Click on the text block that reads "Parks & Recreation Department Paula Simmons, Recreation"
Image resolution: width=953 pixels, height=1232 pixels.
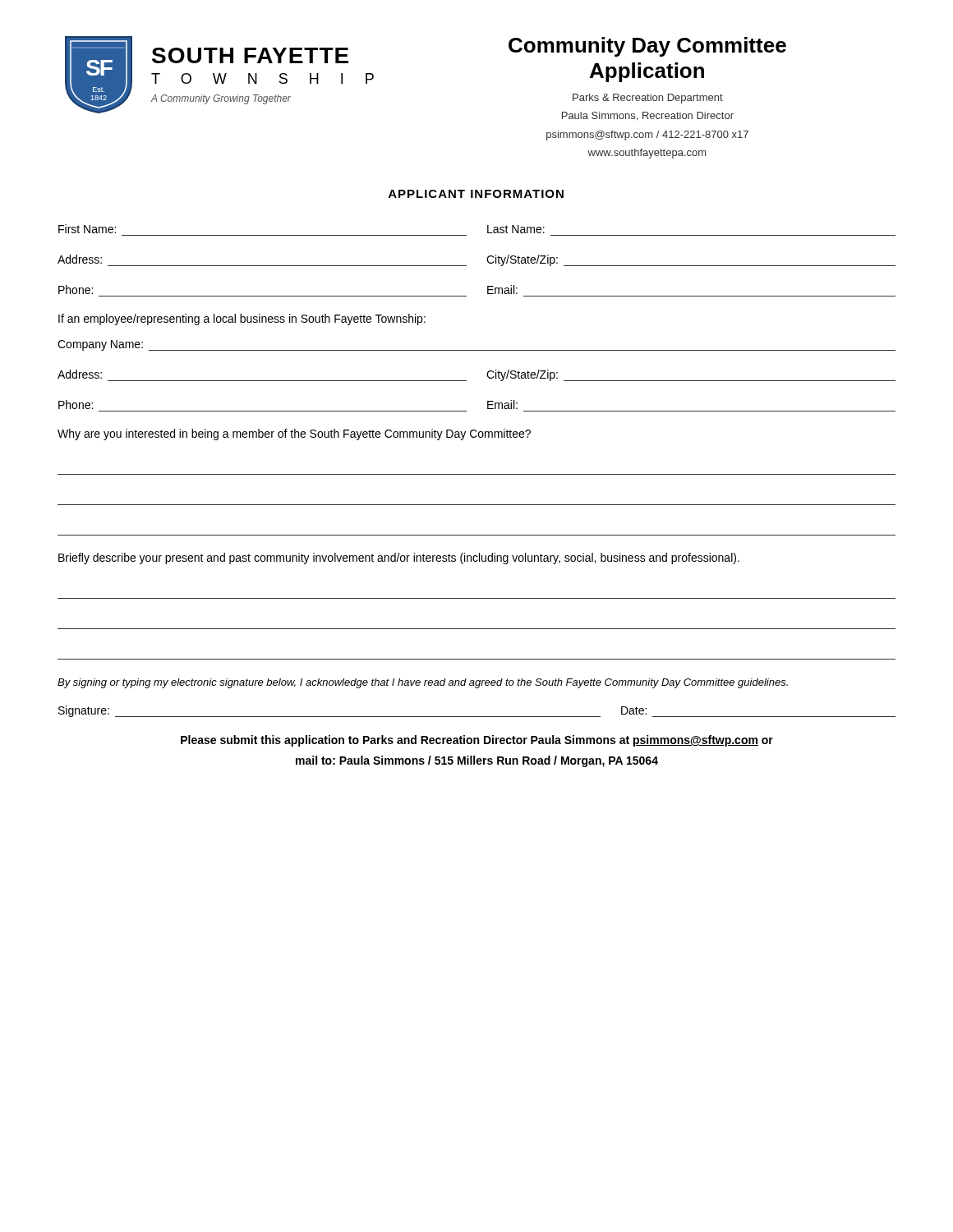647,125
